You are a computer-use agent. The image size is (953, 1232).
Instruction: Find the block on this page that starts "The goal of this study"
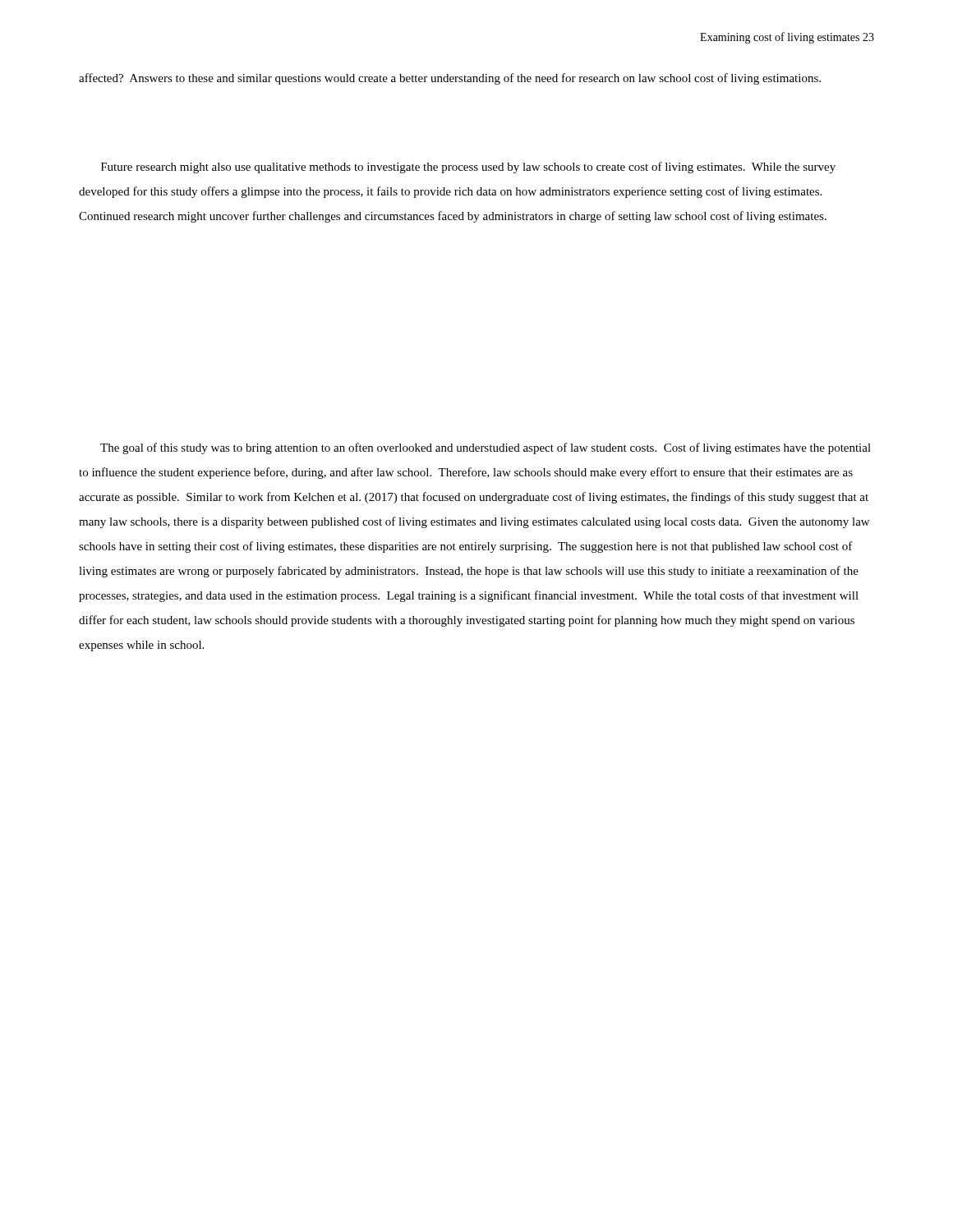point(475,546)
